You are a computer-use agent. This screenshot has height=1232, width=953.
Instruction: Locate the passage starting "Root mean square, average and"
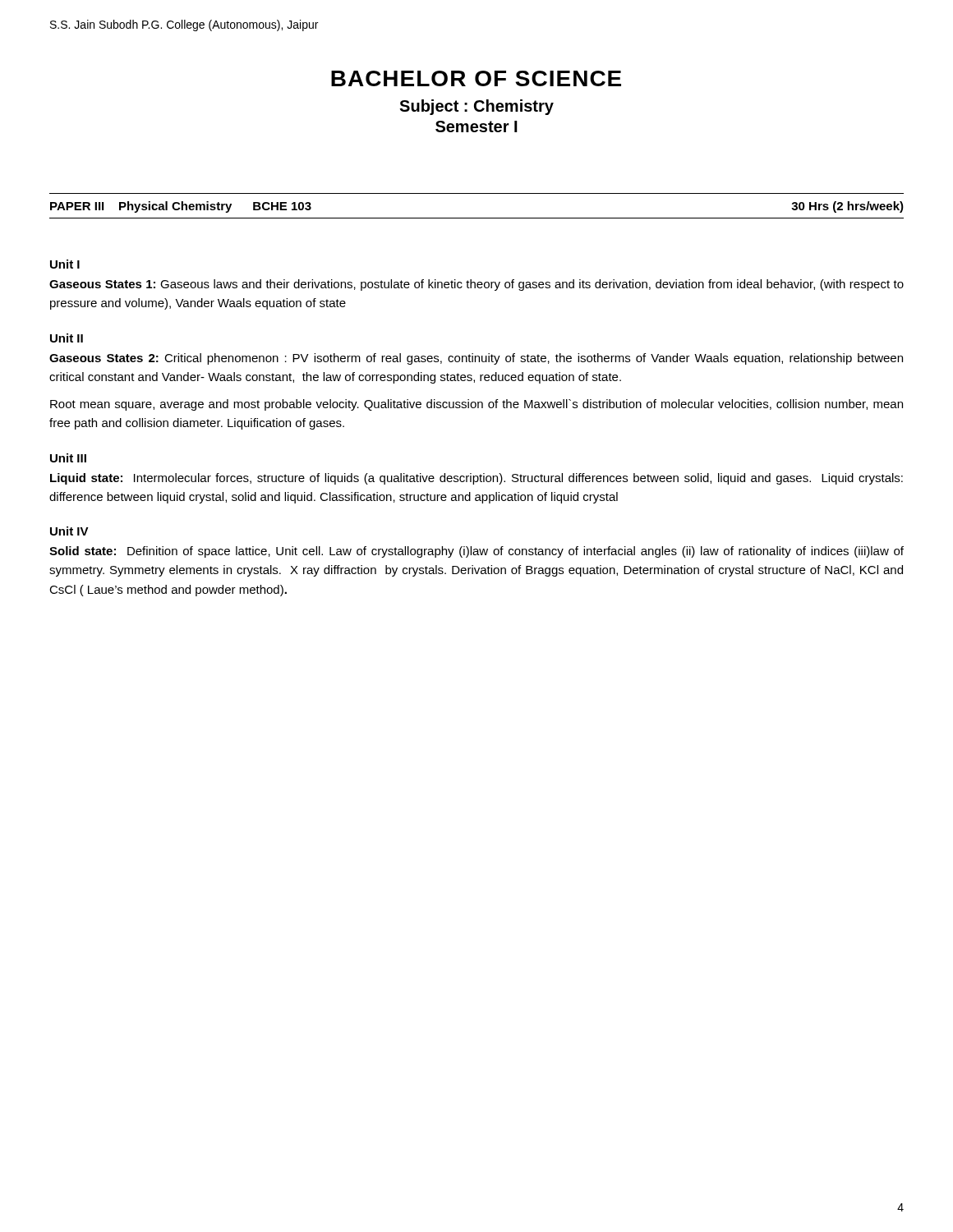pyautogui.click(x=476, y=413)
